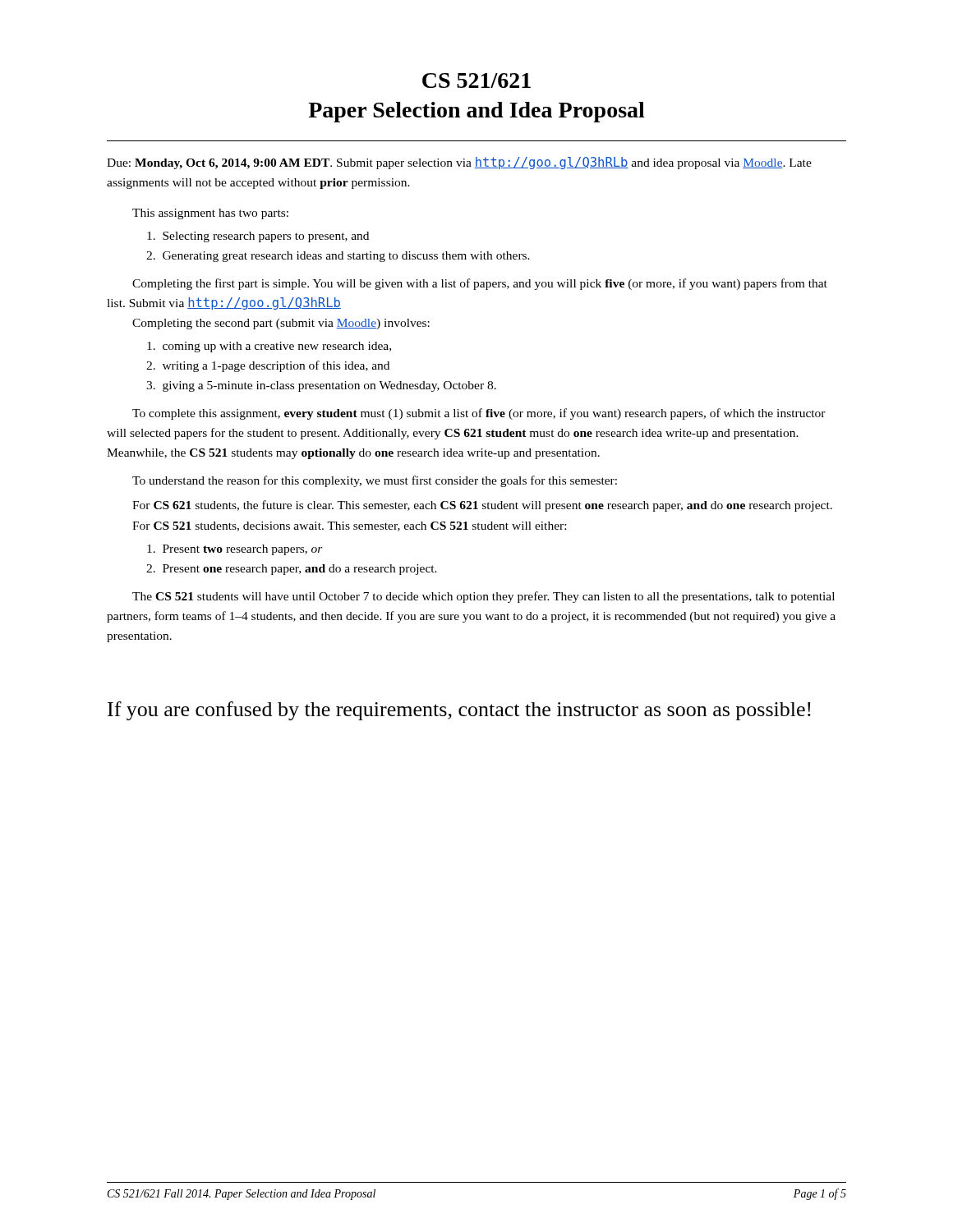
Task: Select the text starting "CS 521/621 Paper Selection and"
Action: click(x=476, y=96)
